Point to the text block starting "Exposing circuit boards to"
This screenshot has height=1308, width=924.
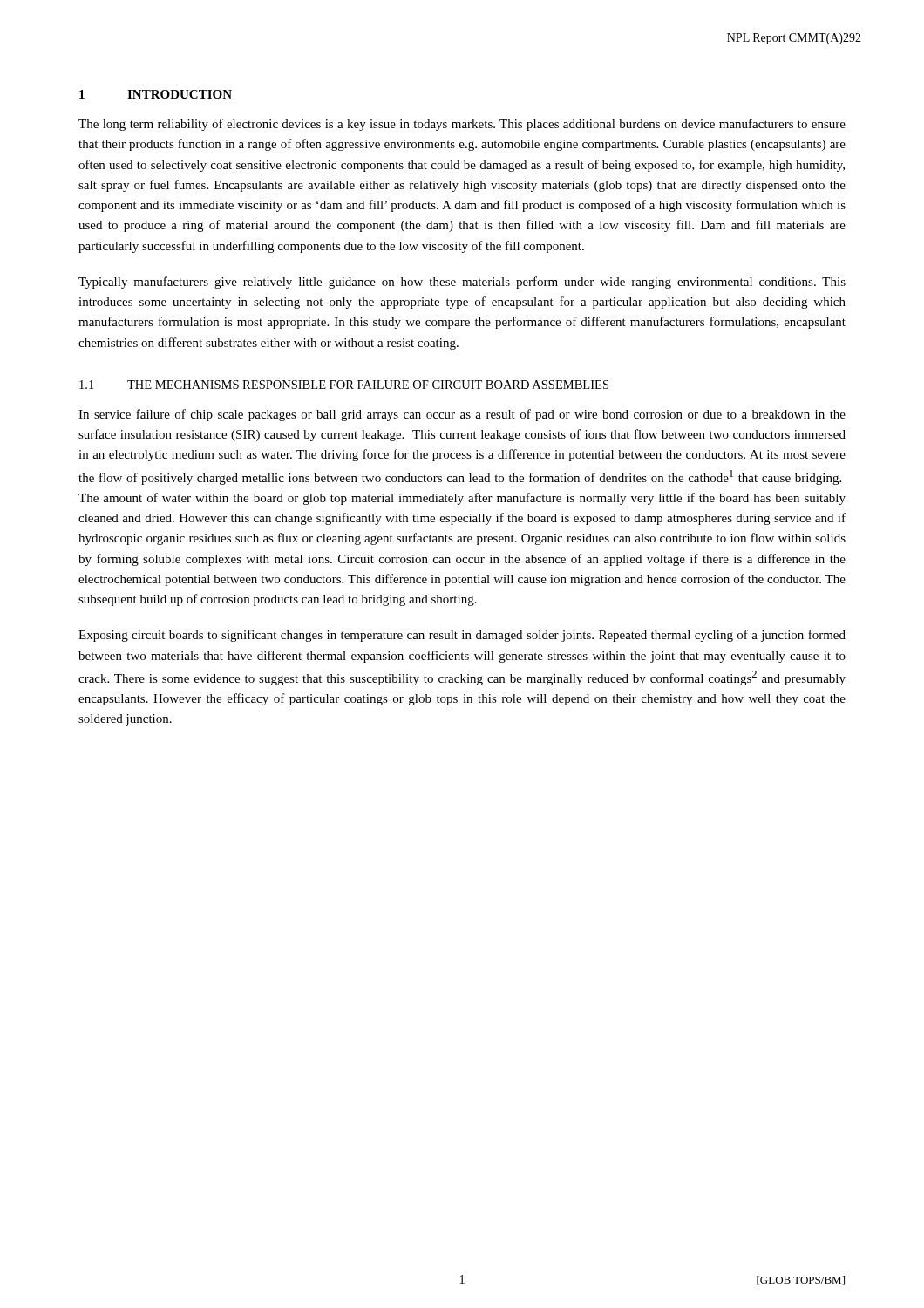pos(462,677)
